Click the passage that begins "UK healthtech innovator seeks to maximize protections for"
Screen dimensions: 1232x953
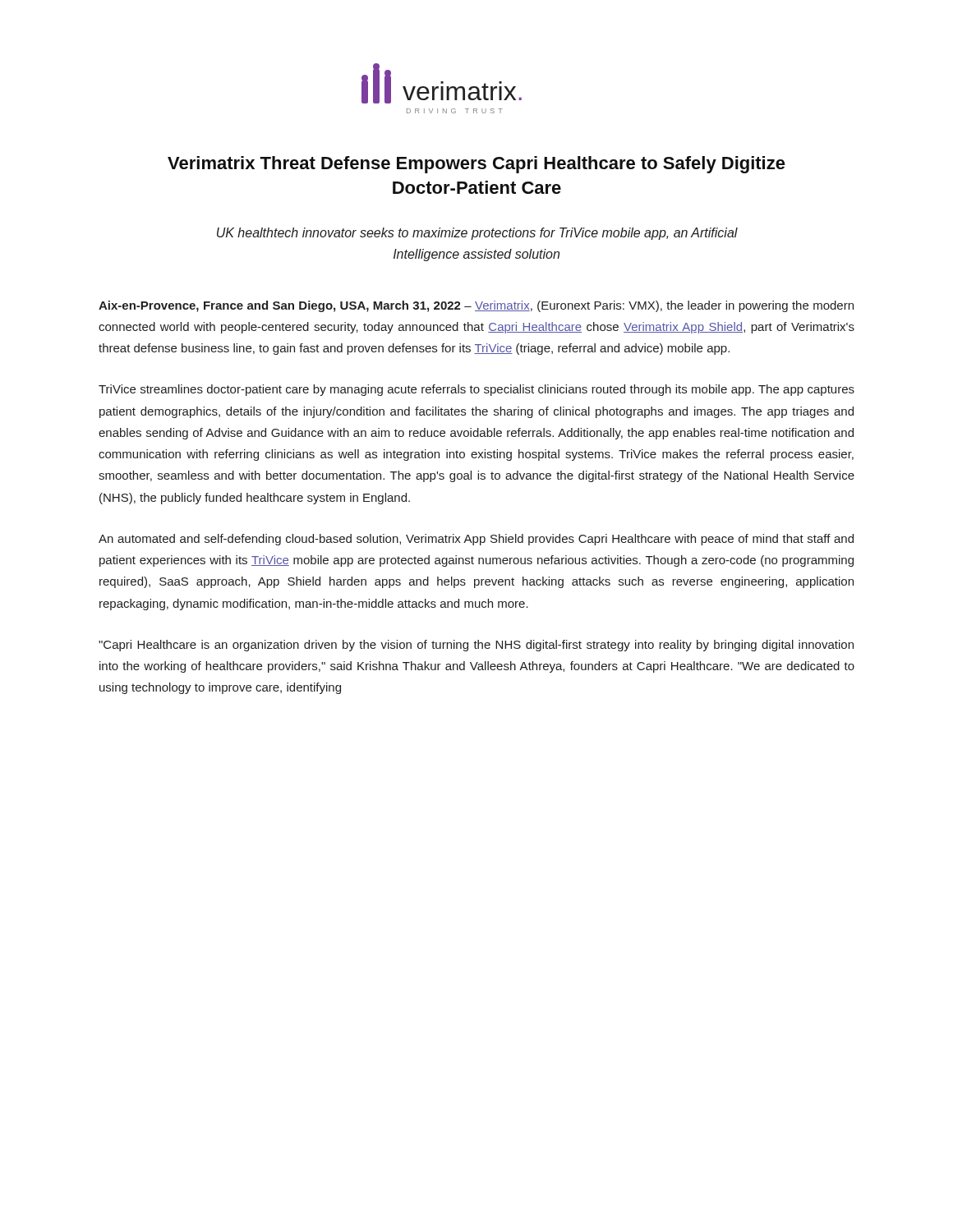click(x=476, y=244)
